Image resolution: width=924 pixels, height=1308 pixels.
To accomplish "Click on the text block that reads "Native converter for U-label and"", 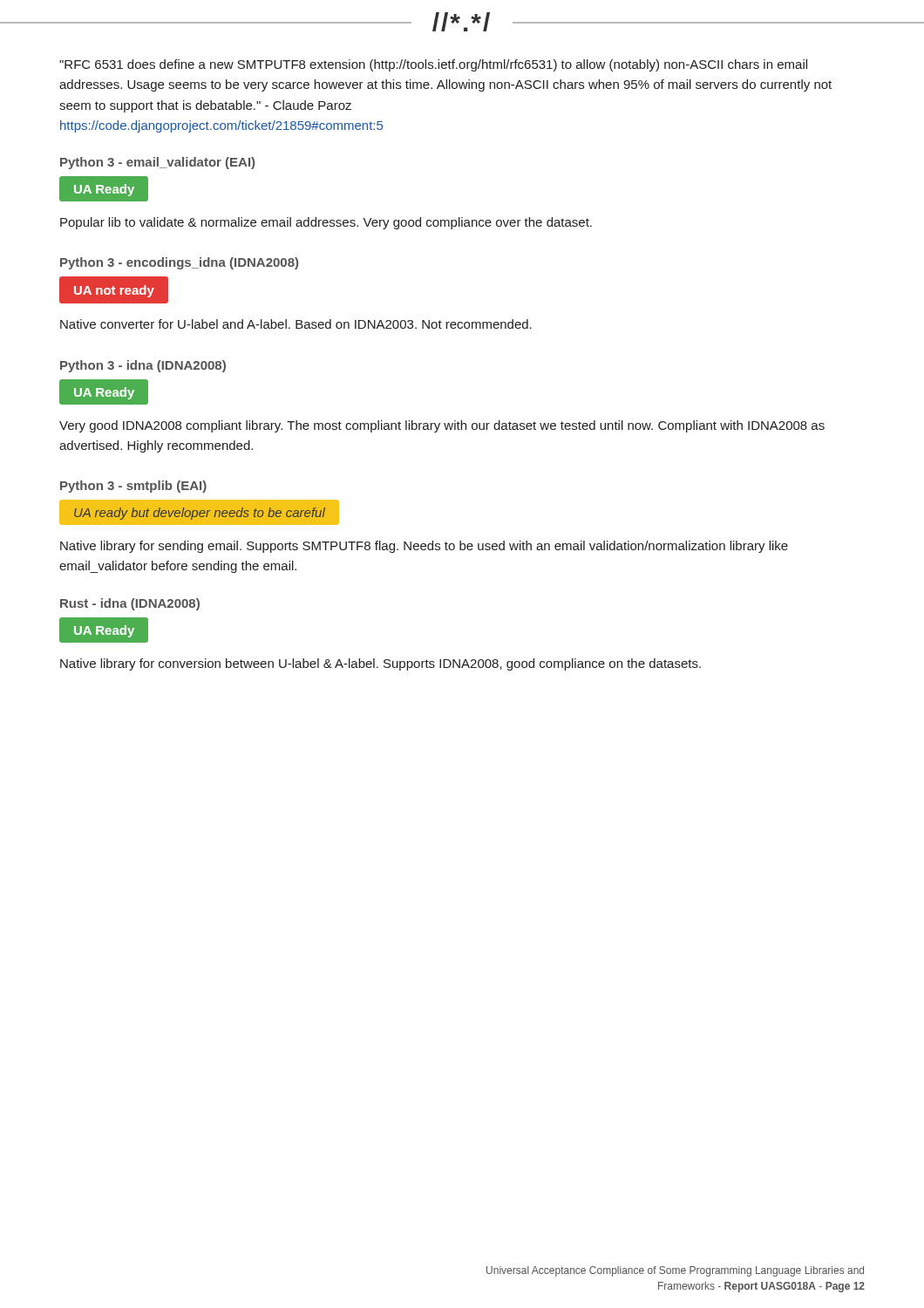I will (296, 324).
